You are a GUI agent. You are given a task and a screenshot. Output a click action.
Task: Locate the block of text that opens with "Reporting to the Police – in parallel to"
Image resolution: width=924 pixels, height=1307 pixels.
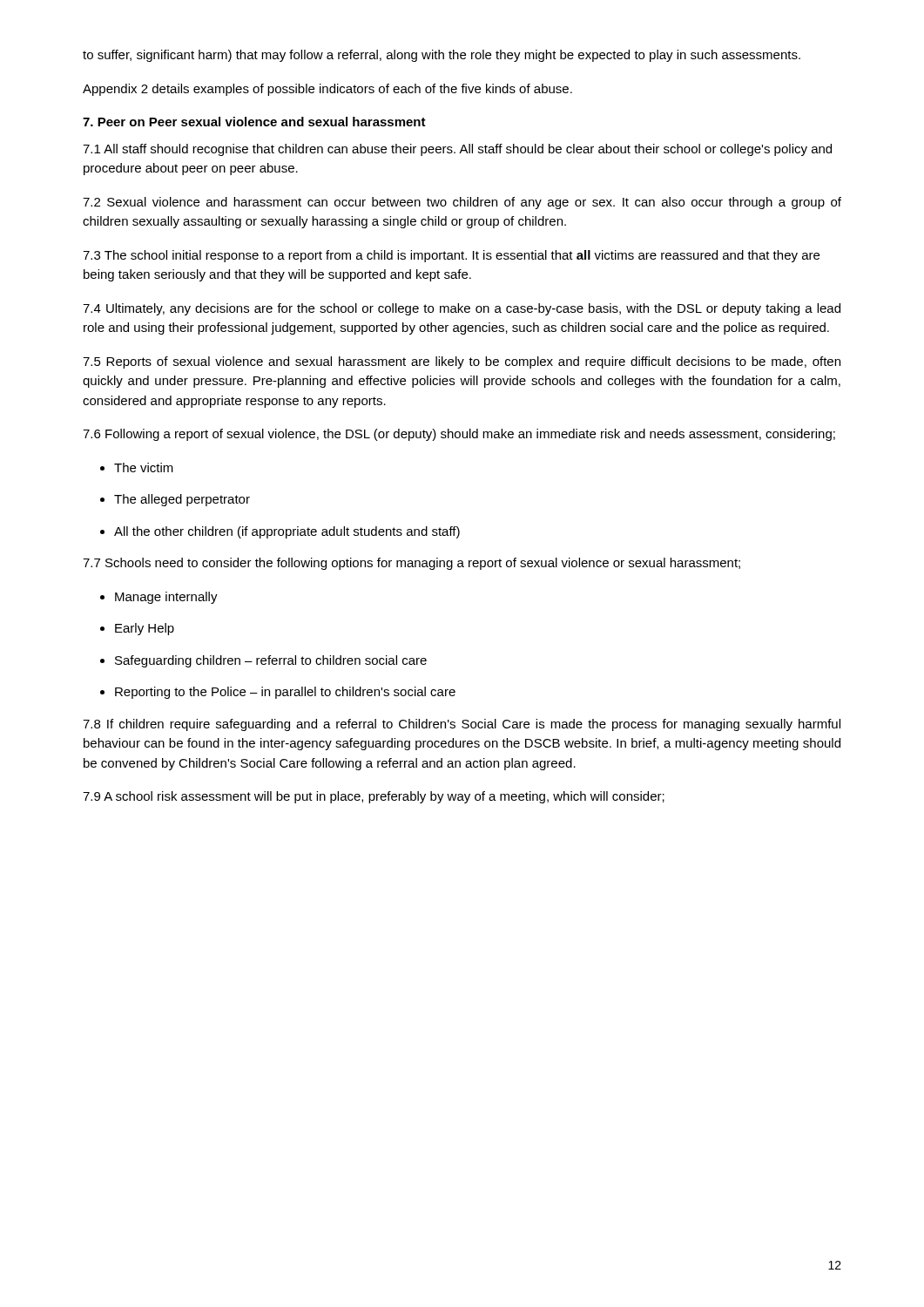pos(462,692)
